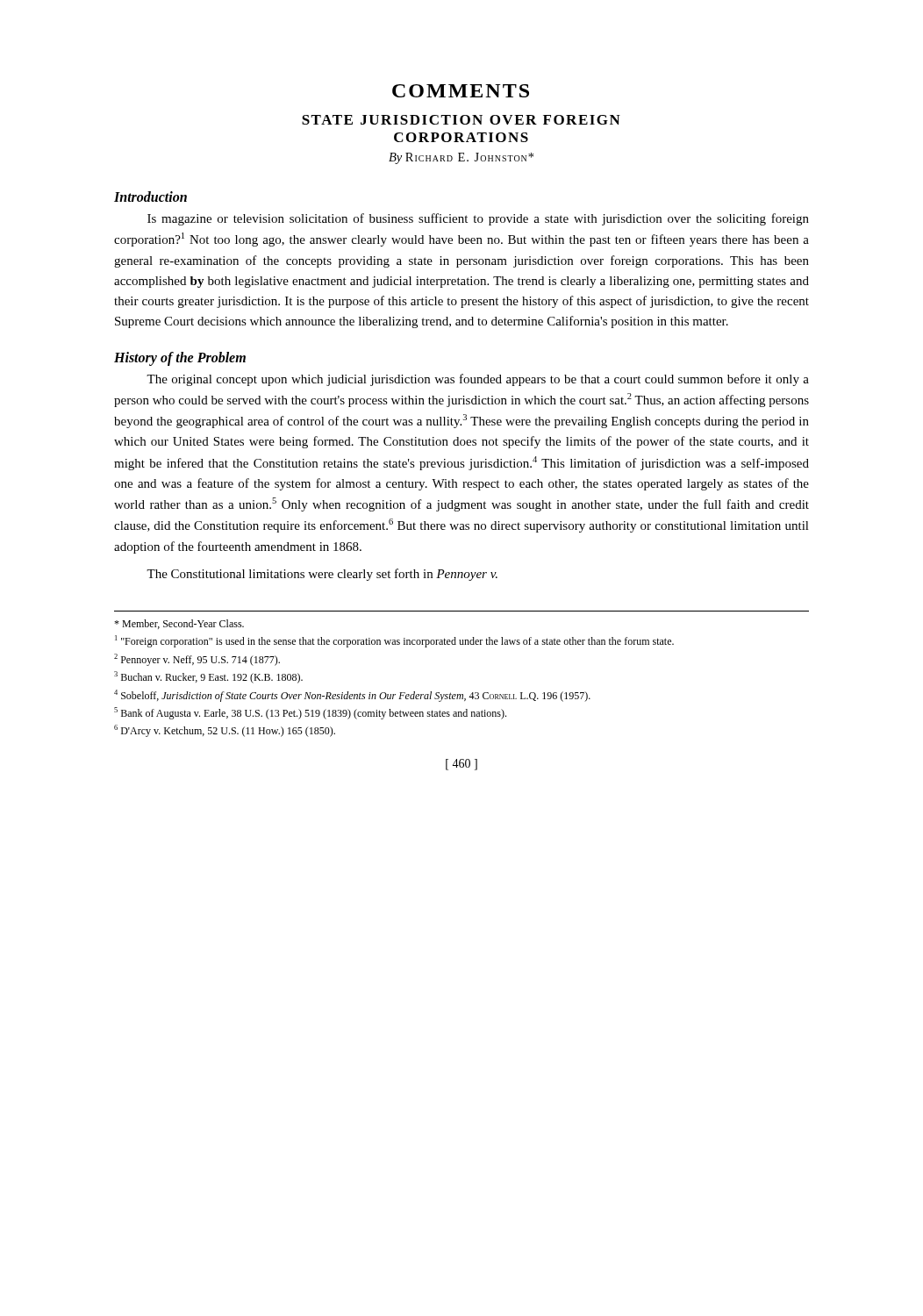Screen dimensions: 1316x923
Task: Locate the text block starting "Is magazine or television"
Action: point(462,270)
